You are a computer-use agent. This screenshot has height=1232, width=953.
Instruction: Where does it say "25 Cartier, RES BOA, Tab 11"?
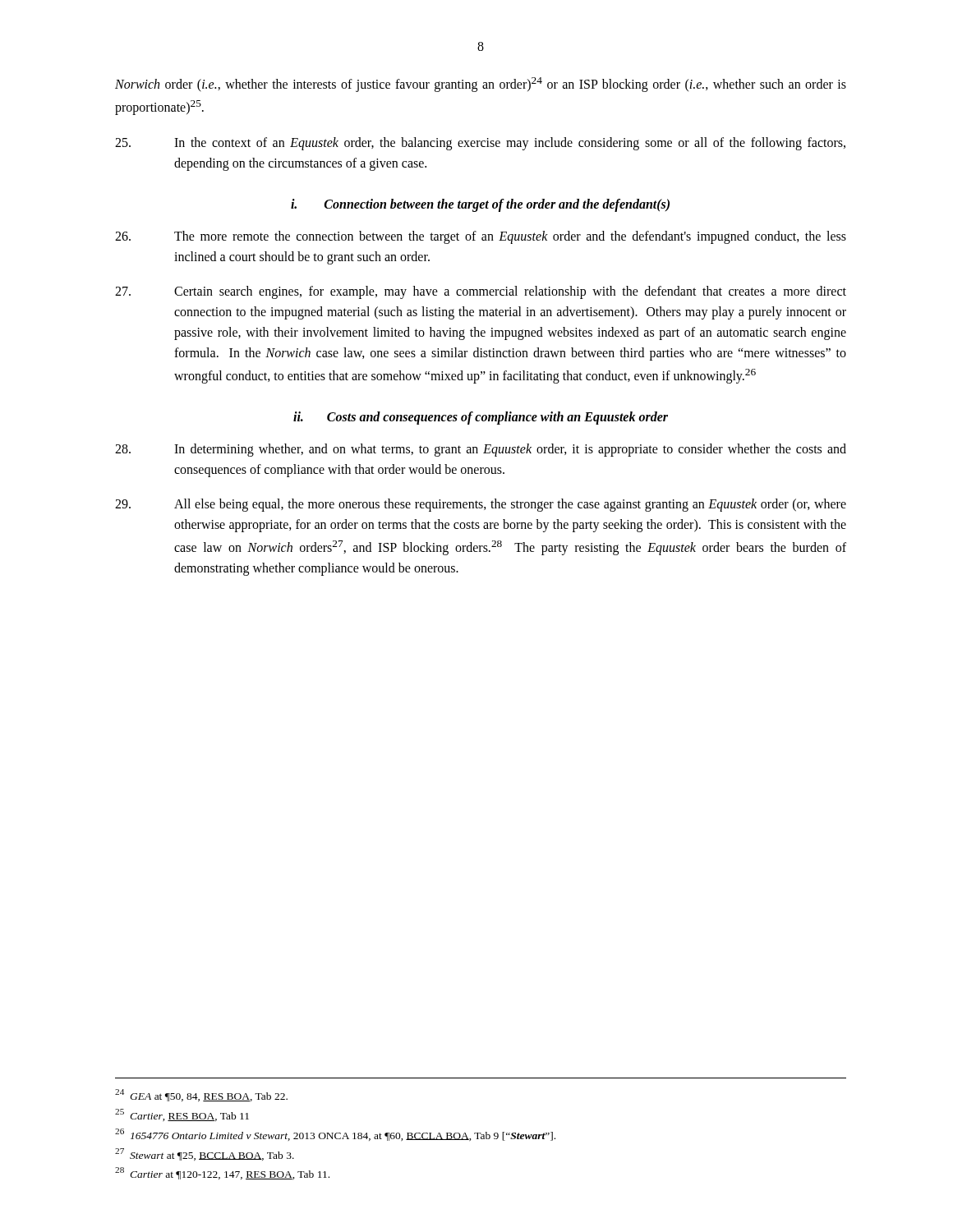pyautogui.click(x=182, y=1114)
